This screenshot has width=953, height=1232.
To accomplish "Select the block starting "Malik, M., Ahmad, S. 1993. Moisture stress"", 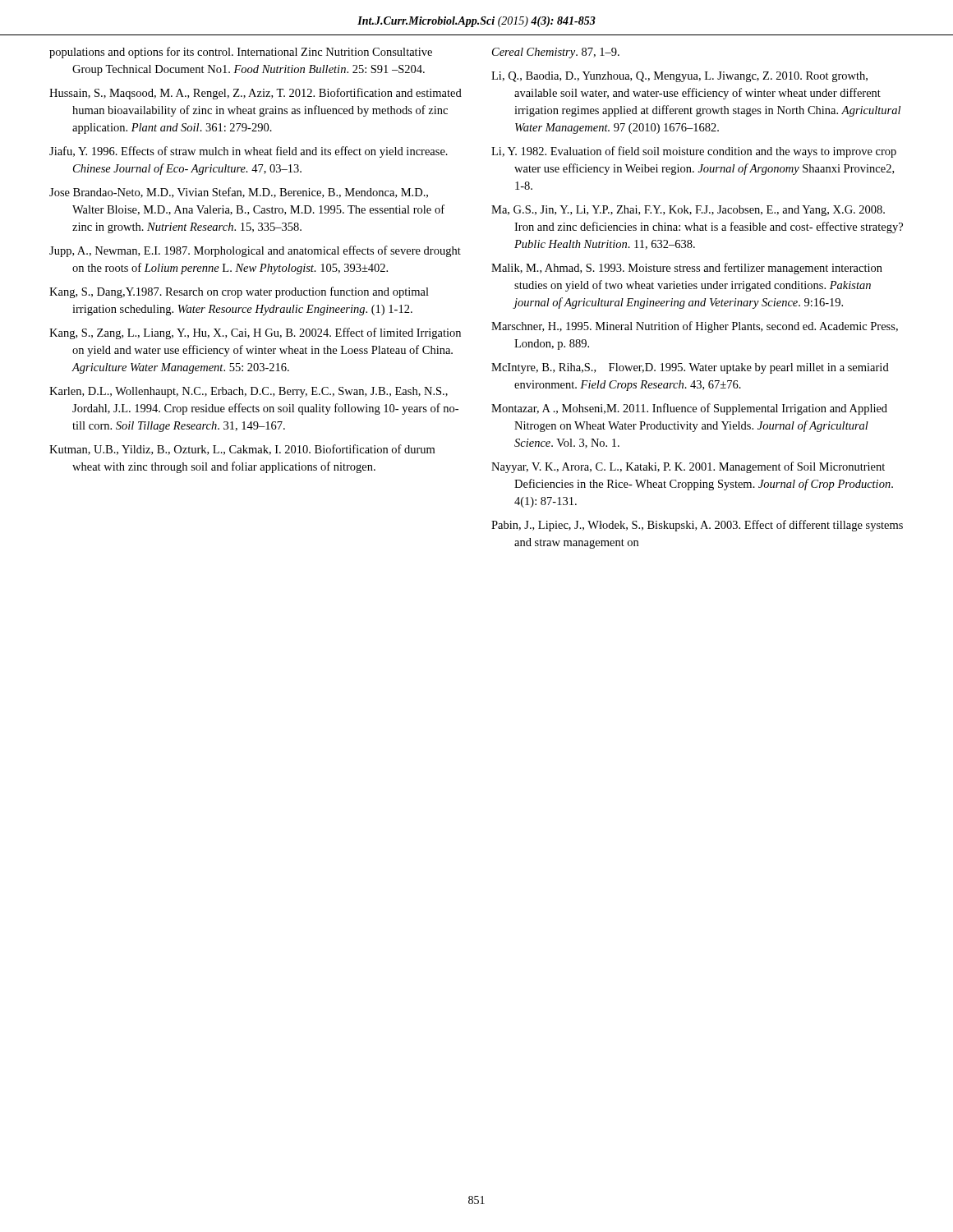I will click(x=687, y=285).
